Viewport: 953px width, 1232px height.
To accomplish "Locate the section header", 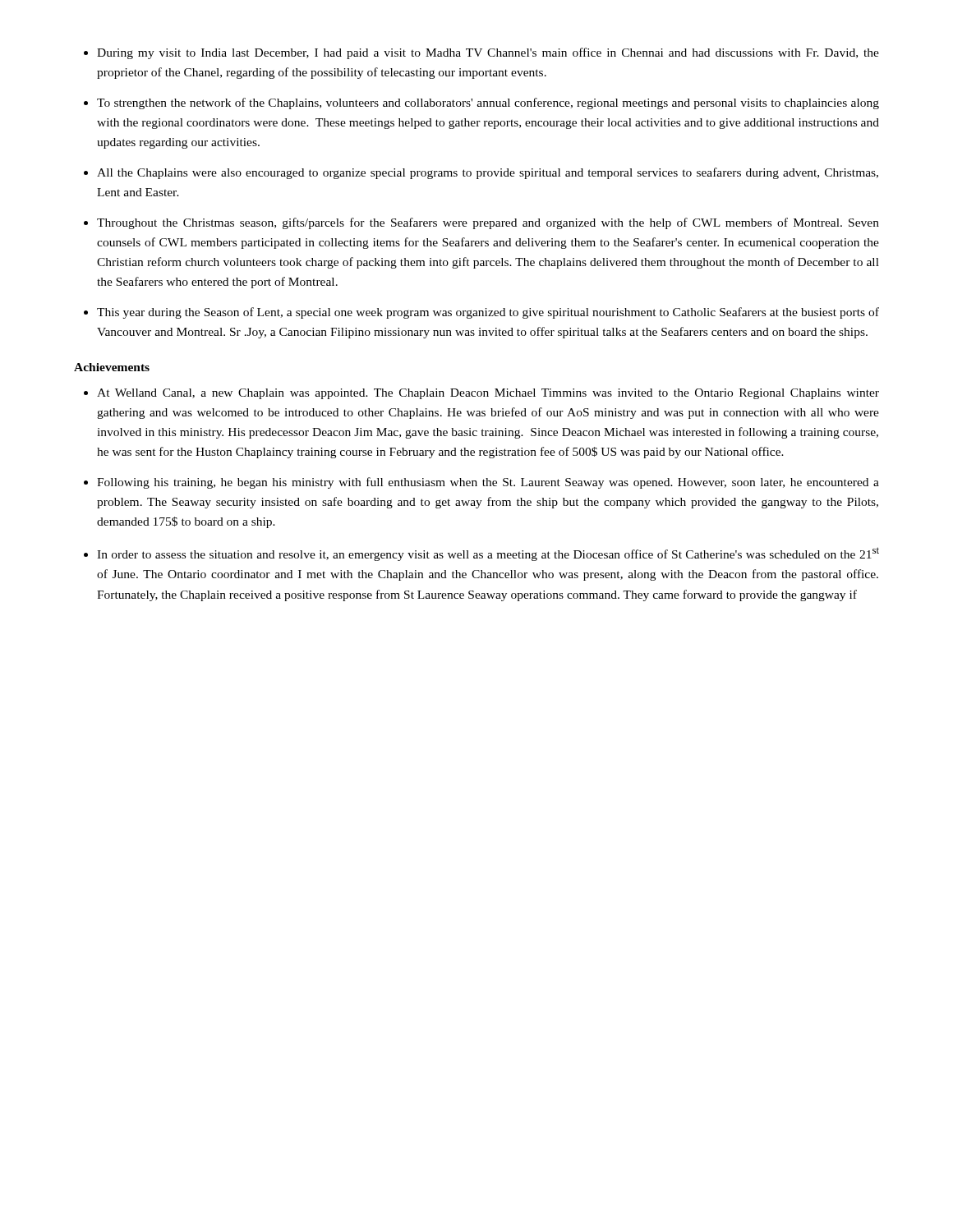I will click(112, 367).
